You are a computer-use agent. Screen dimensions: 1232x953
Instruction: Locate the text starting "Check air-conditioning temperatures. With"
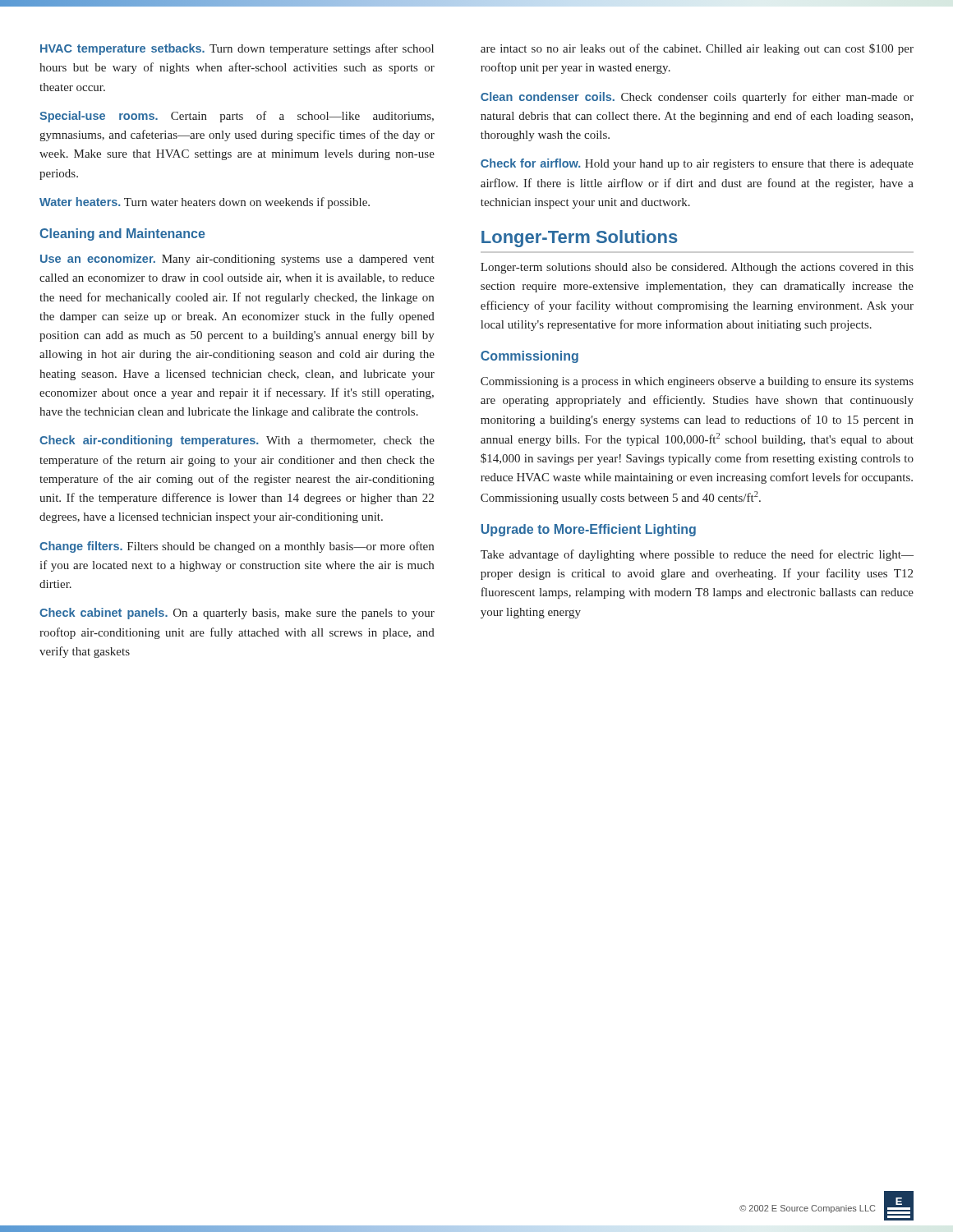(237, 479)
